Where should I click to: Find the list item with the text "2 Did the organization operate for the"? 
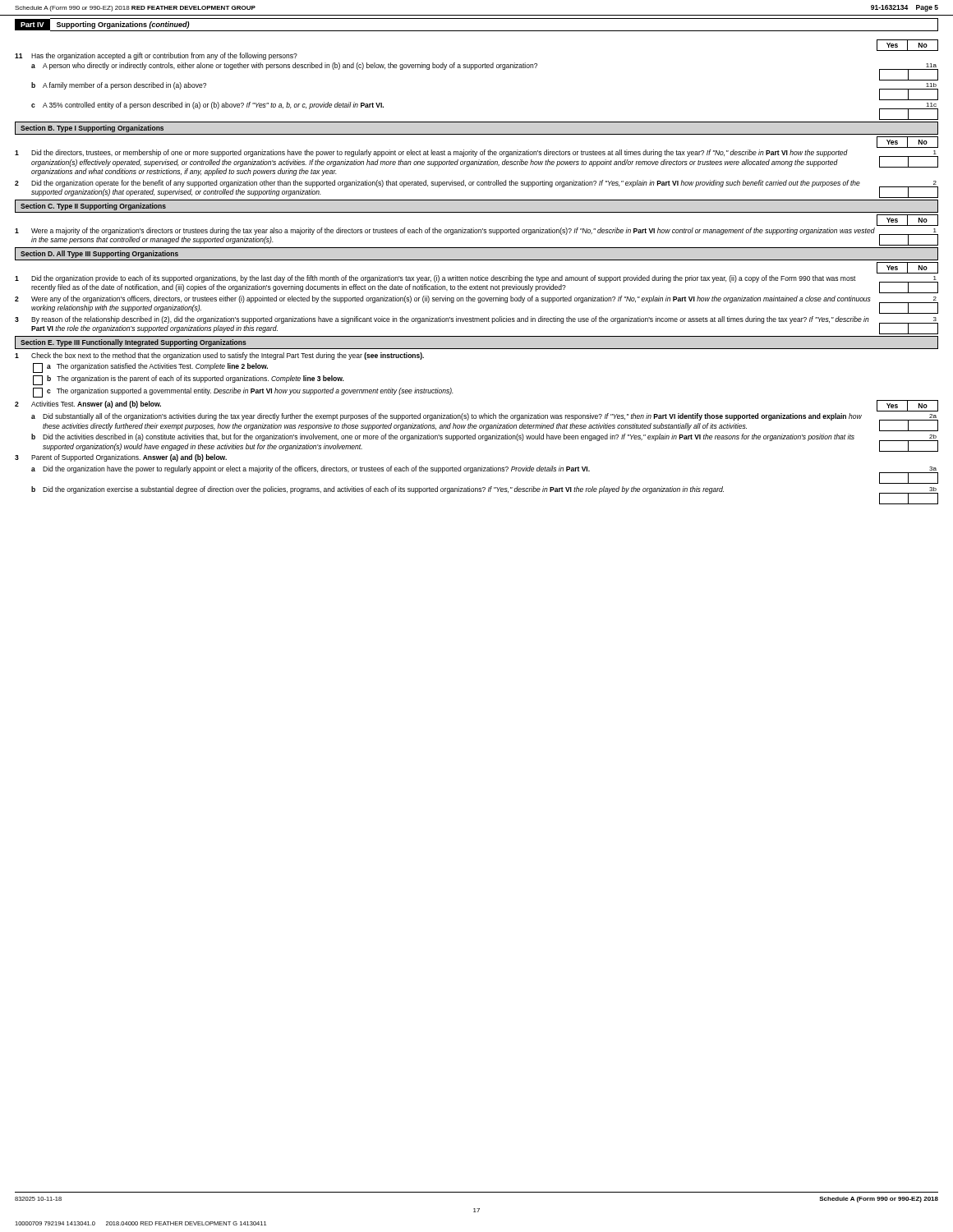tap(476, 188)
